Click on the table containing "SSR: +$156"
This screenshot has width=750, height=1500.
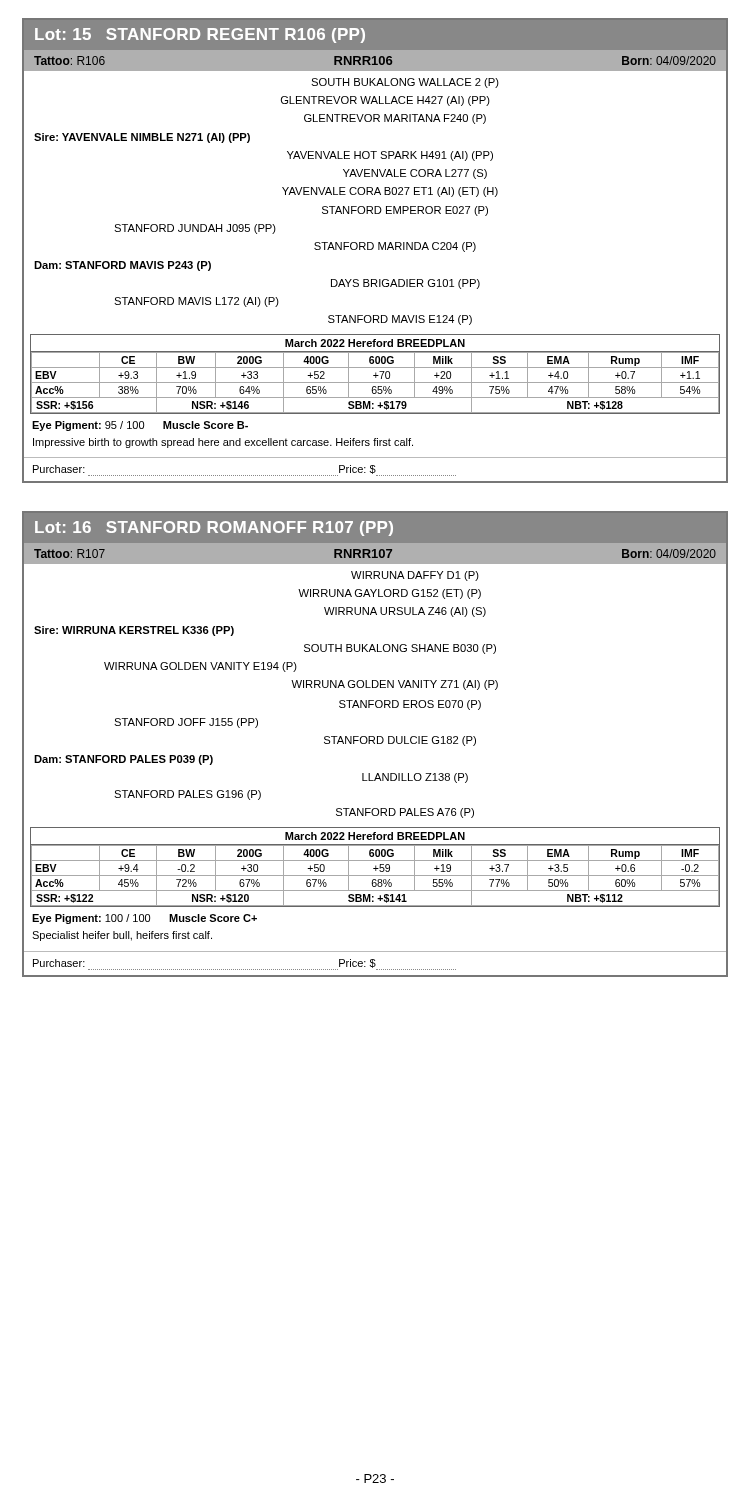[x=375, y=374]
